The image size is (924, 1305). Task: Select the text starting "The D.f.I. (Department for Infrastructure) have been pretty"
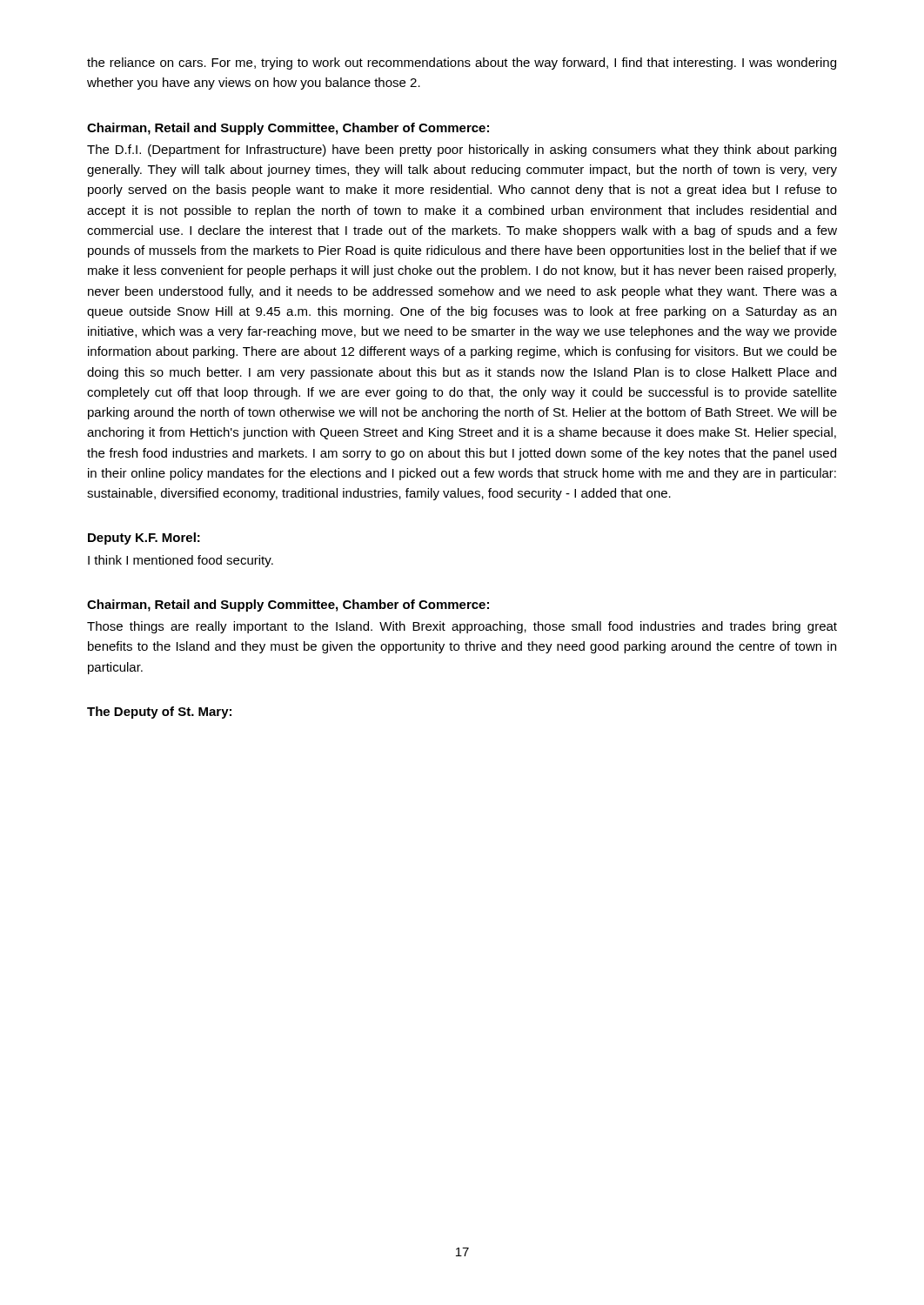click(x=462, y=321)
